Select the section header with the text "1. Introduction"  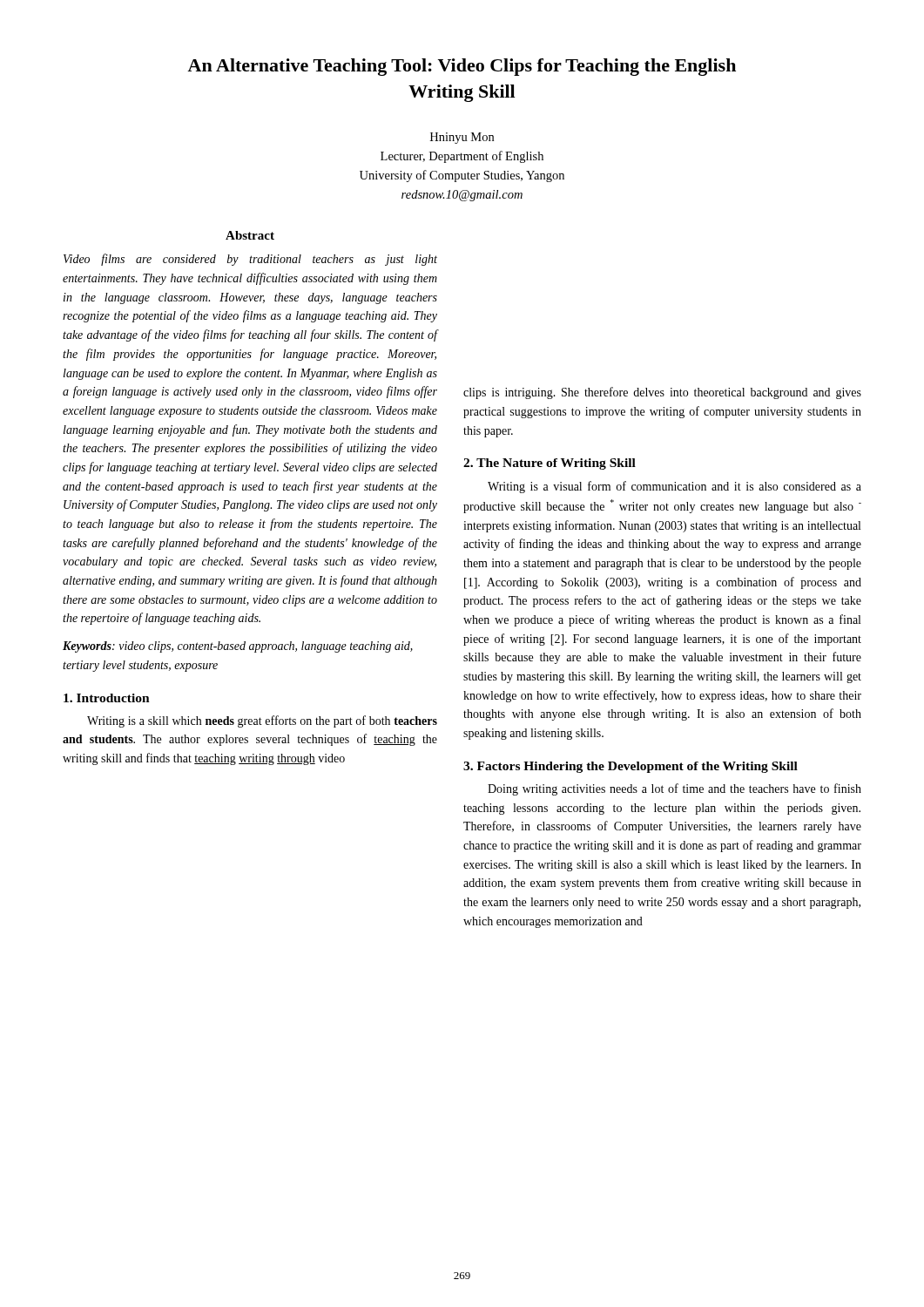[x=106, y=697]
